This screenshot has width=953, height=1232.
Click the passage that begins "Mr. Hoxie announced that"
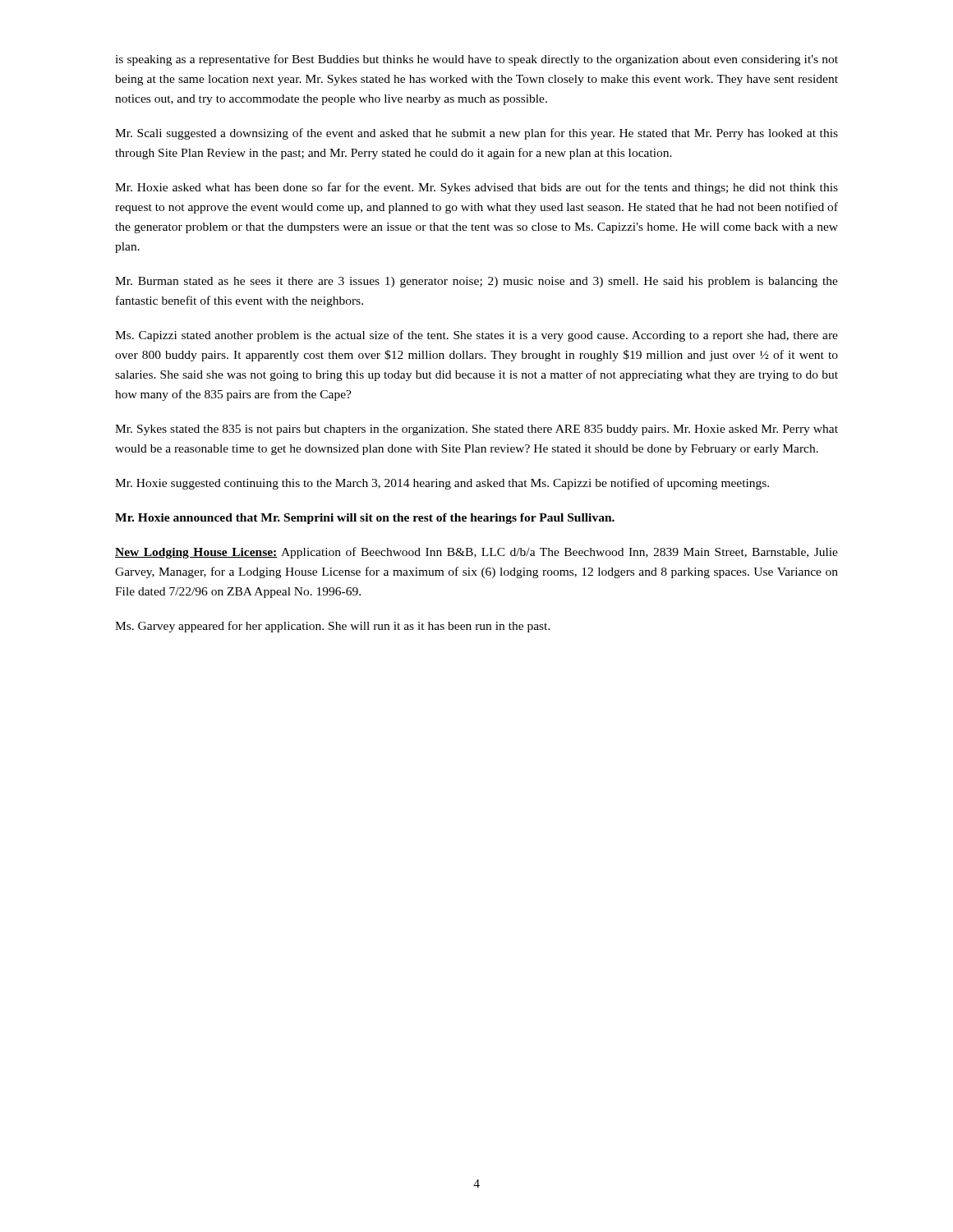[365, 517]
